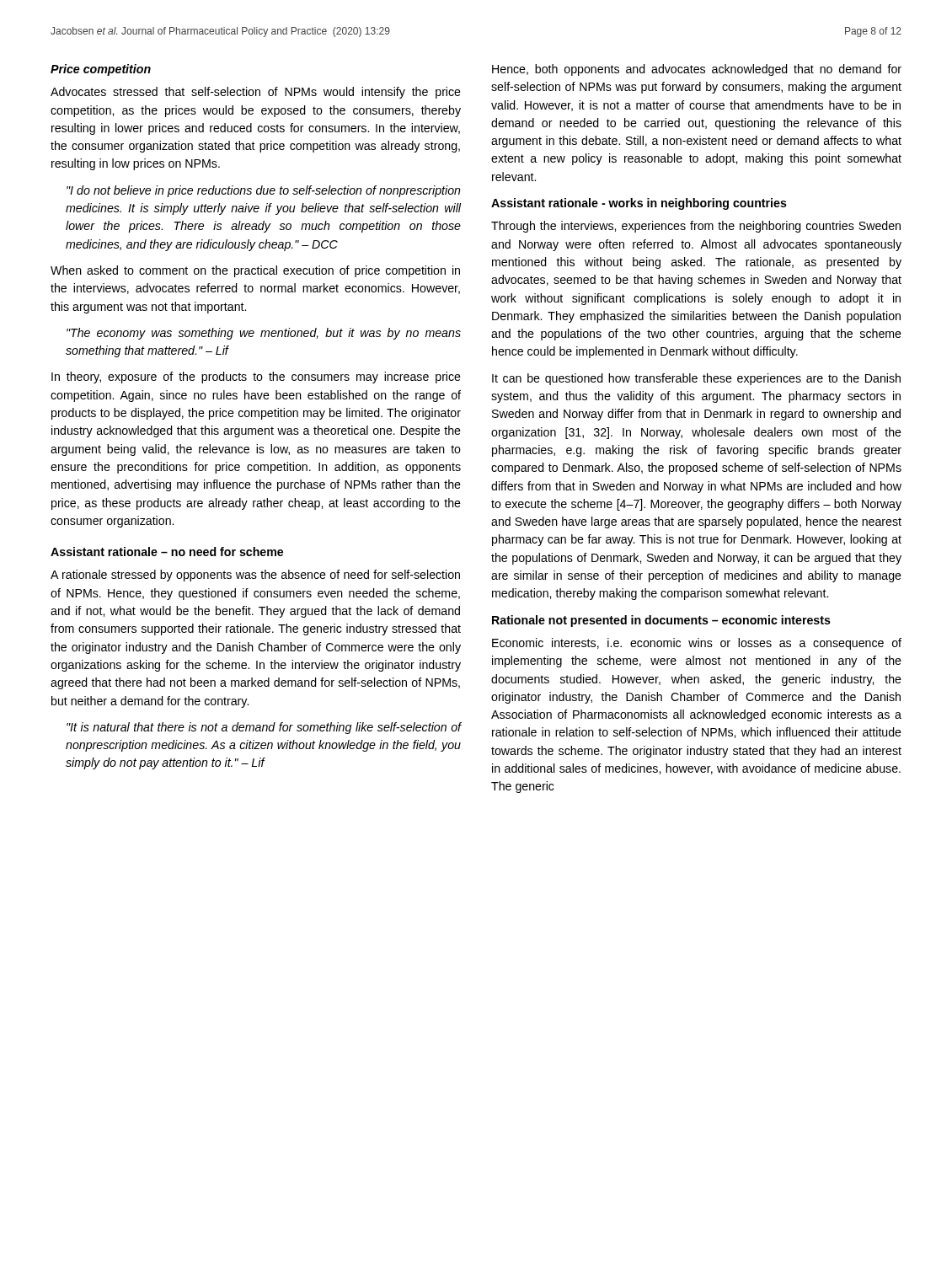Select the text block with the text "Through the interviews,"
This screenshot has width=952, height=1264.
coord(696,289)
